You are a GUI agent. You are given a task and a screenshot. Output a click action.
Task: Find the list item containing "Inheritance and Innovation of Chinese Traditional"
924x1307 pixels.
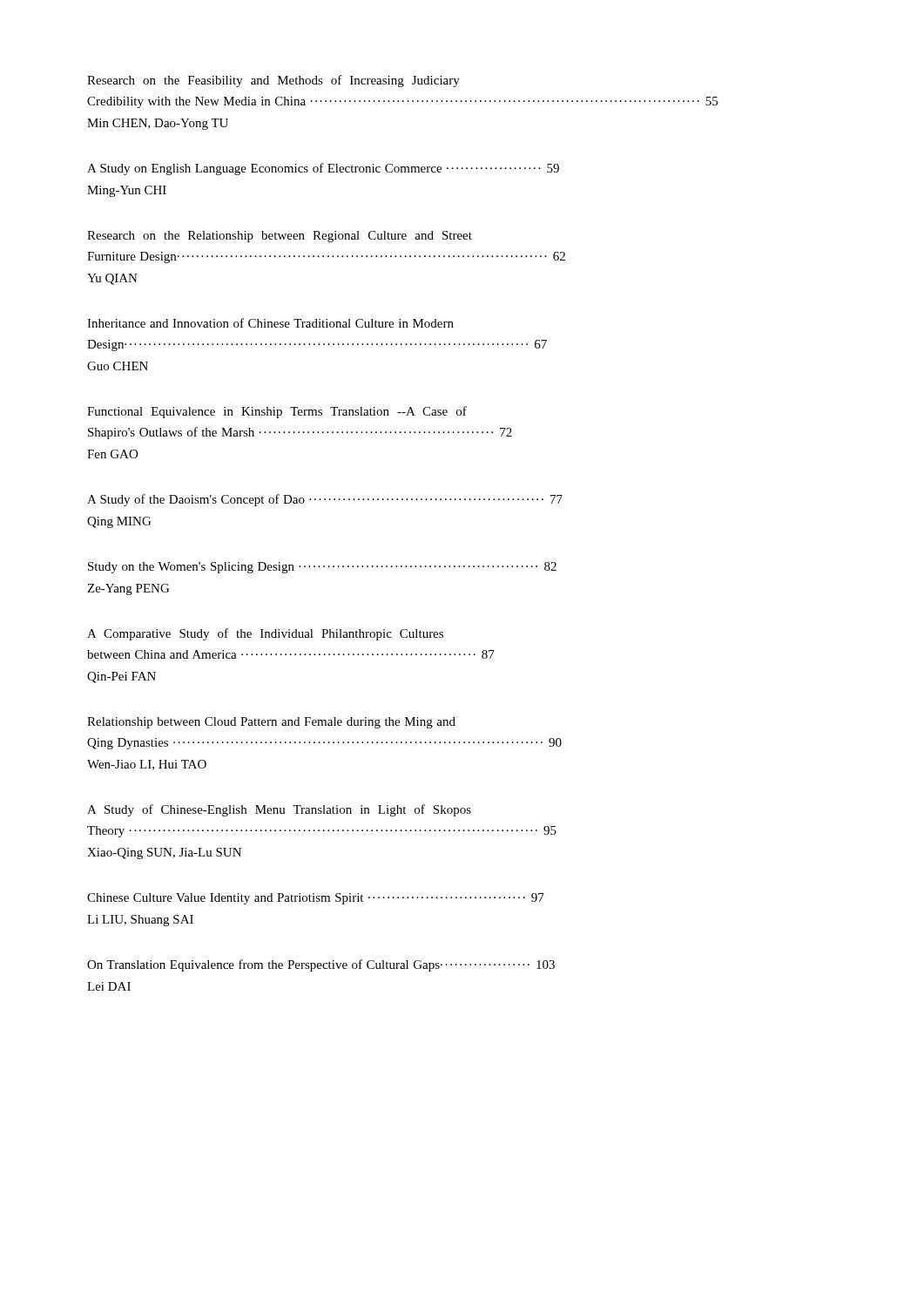(462, 345)
